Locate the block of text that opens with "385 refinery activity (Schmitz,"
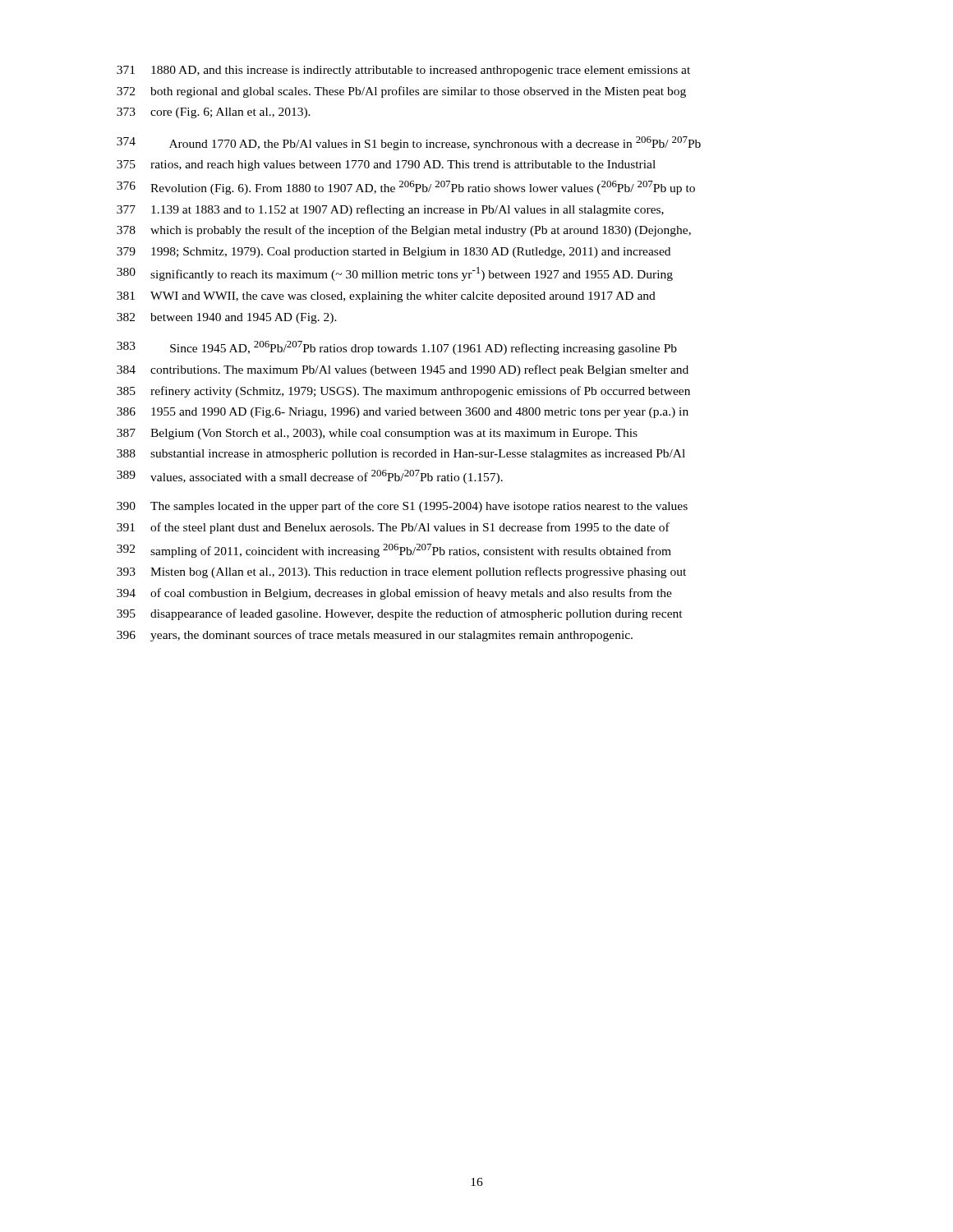 click(476, 390)
